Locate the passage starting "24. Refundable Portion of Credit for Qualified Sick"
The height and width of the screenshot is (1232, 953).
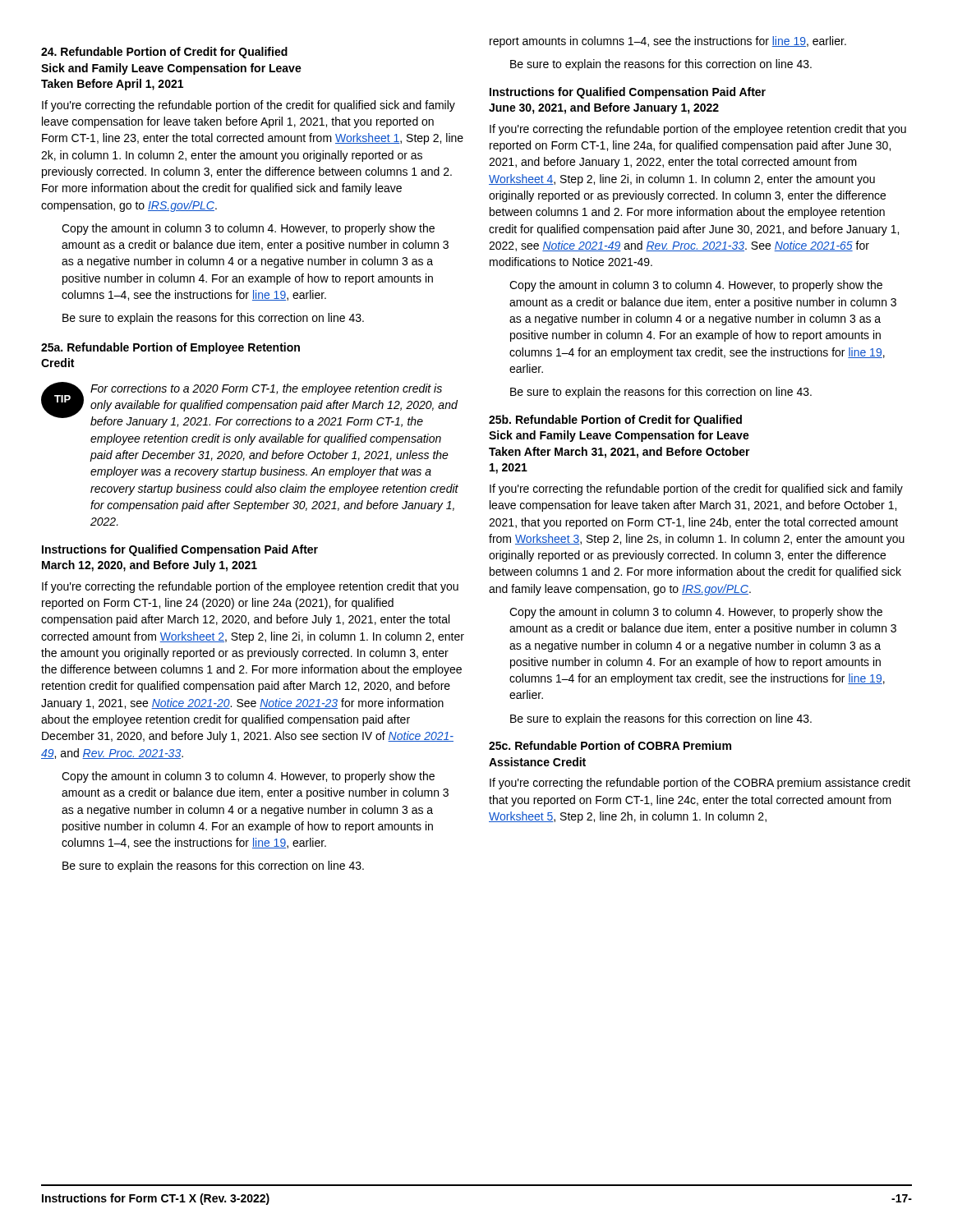[171, 68]
